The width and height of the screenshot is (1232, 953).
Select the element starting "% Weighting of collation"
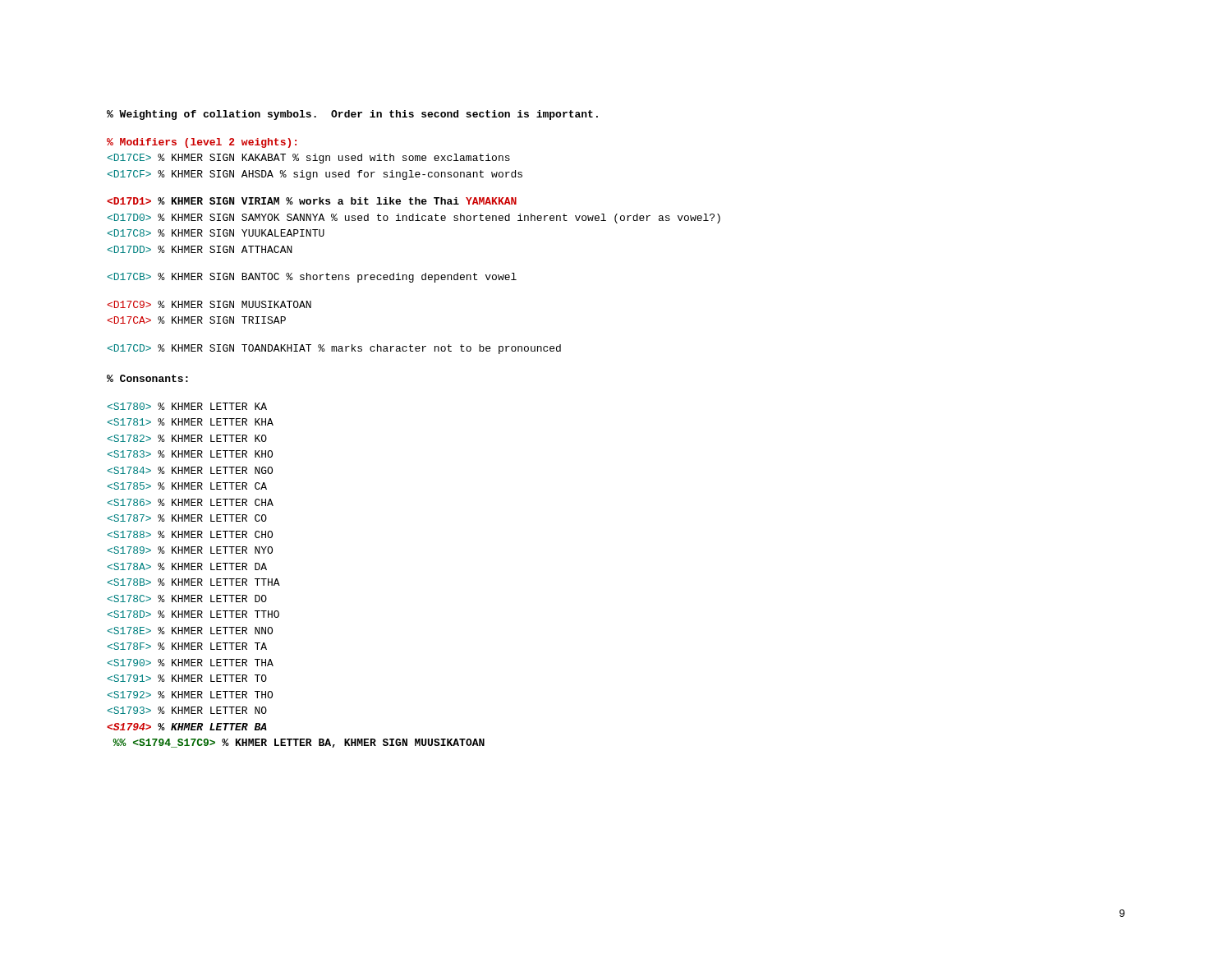[352, 115]
